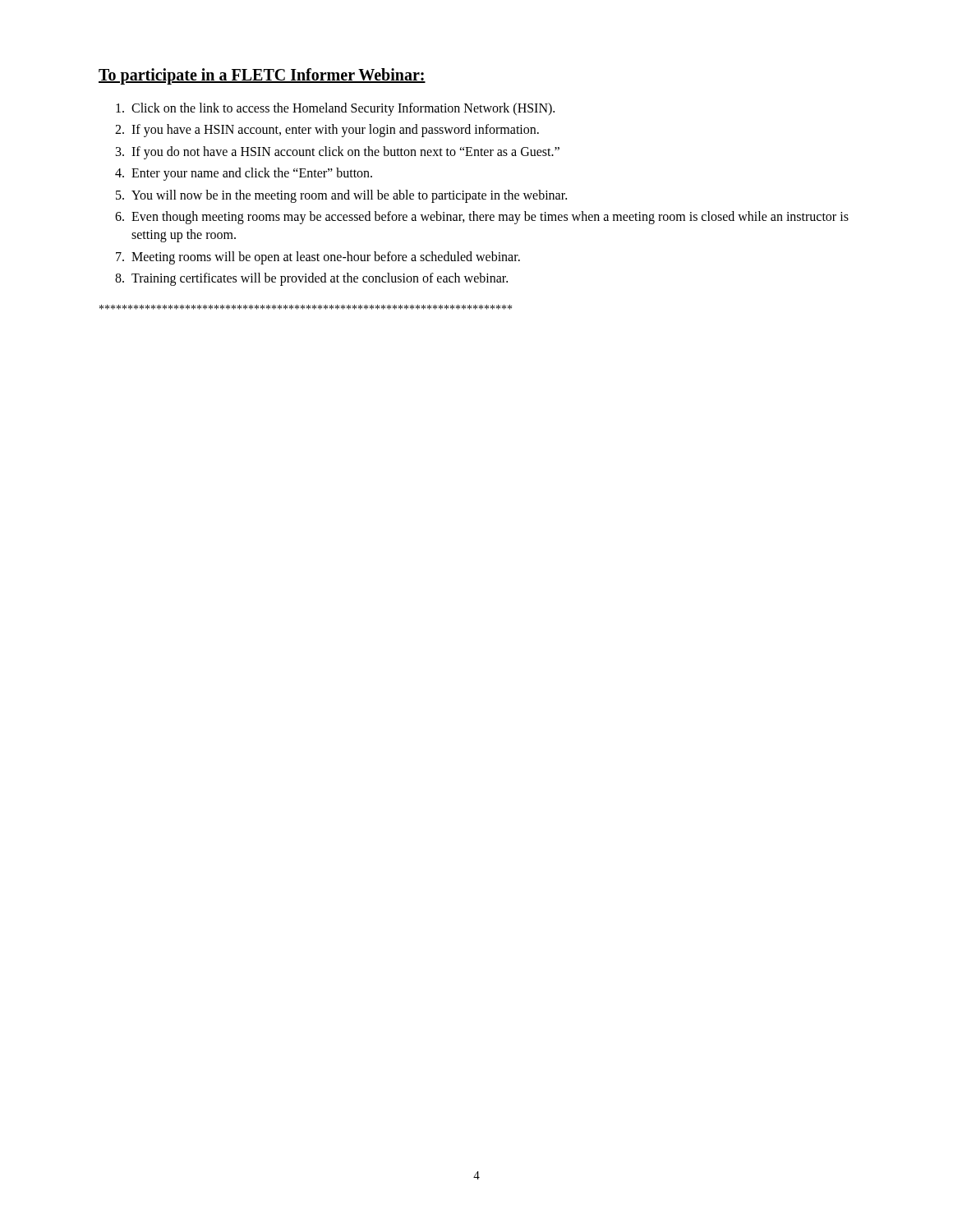Select the text block starting "7. Meeting rooms will be open at least"
The width and height of the screenshot is (953, 1232).
coord(476,257)
